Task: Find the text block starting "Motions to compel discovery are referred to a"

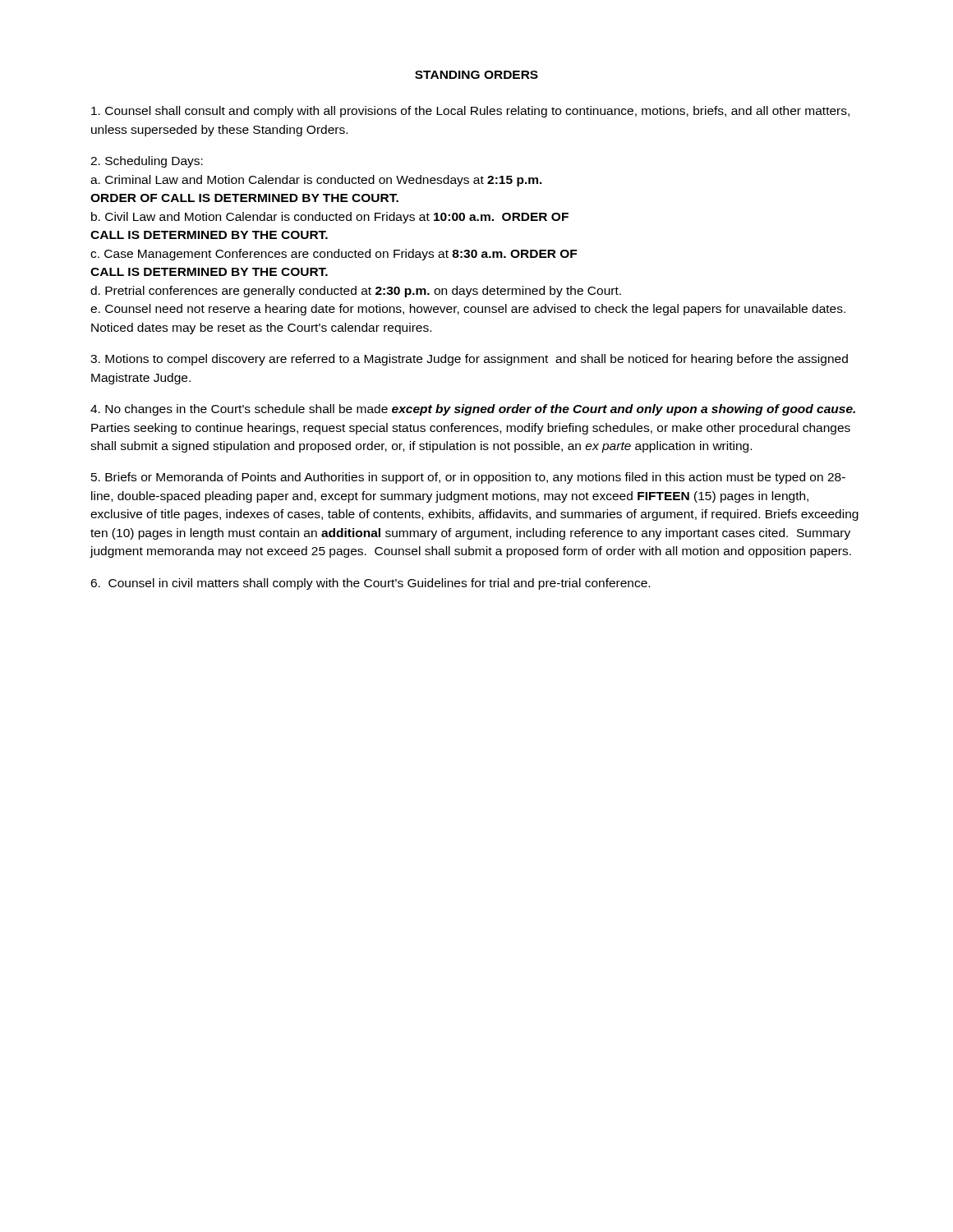Action: click(x=469, y=368)
